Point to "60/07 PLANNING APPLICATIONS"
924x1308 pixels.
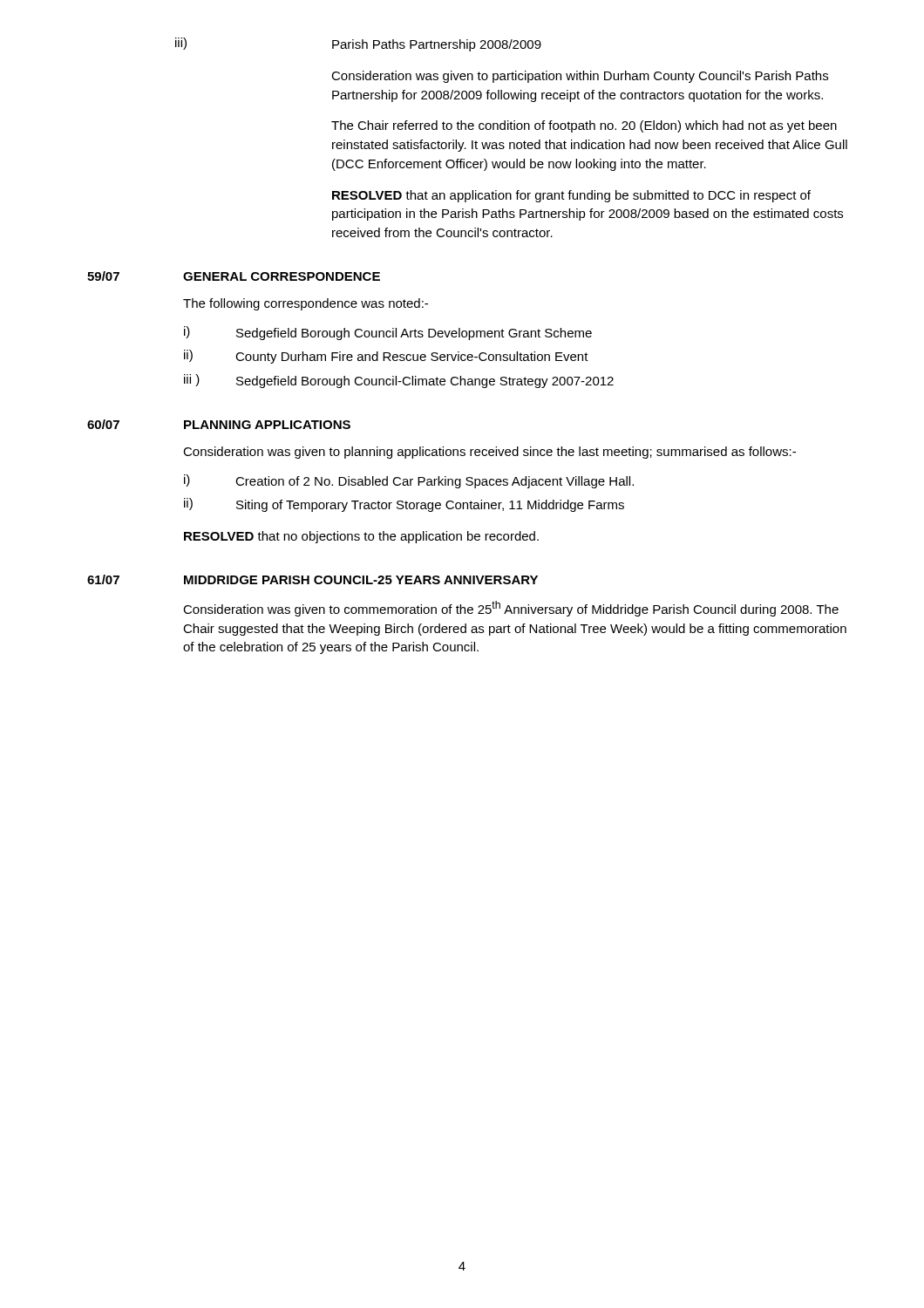point(219,424)
